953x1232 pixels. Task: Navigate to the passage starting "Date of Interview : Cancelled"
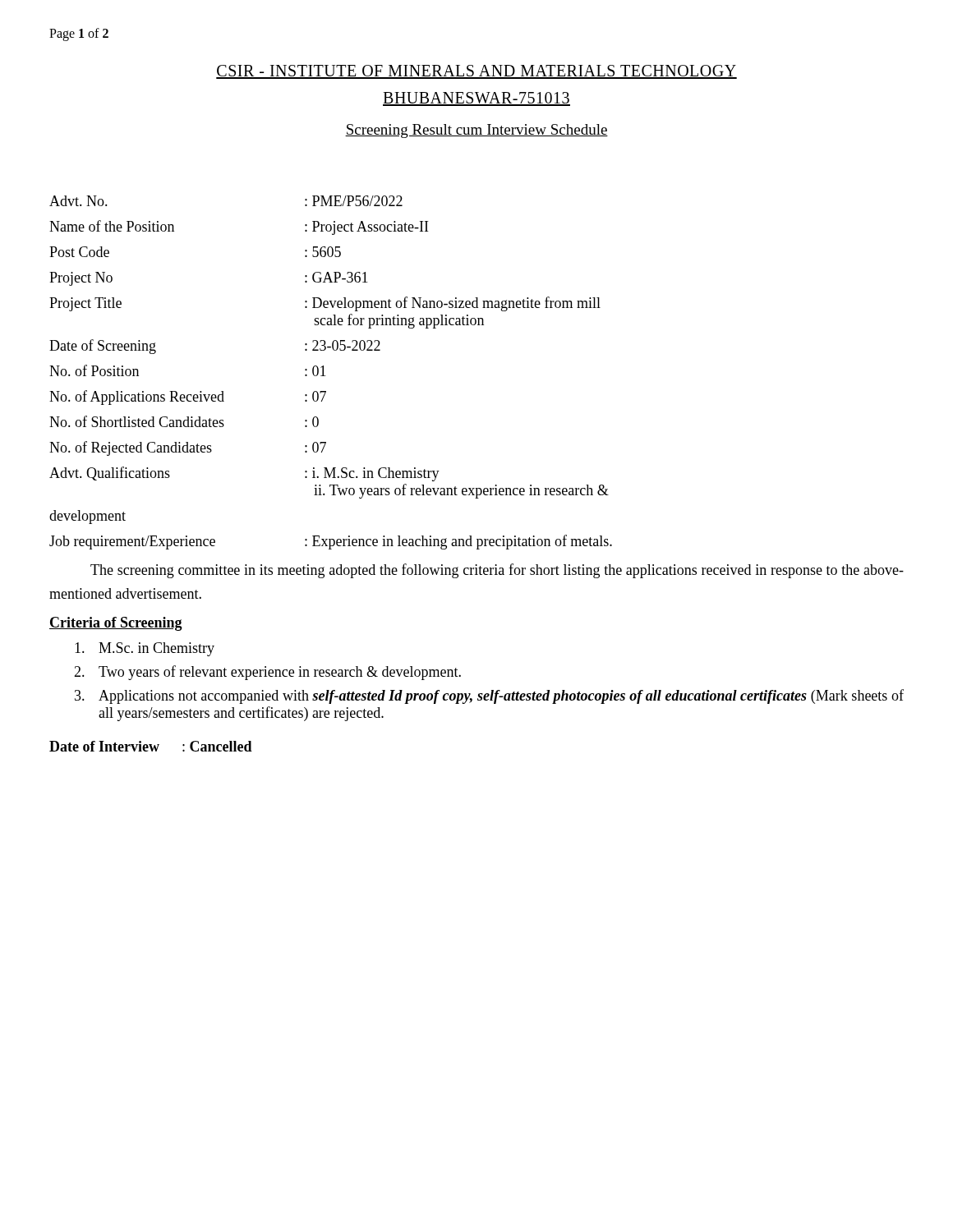click(151, 746)
